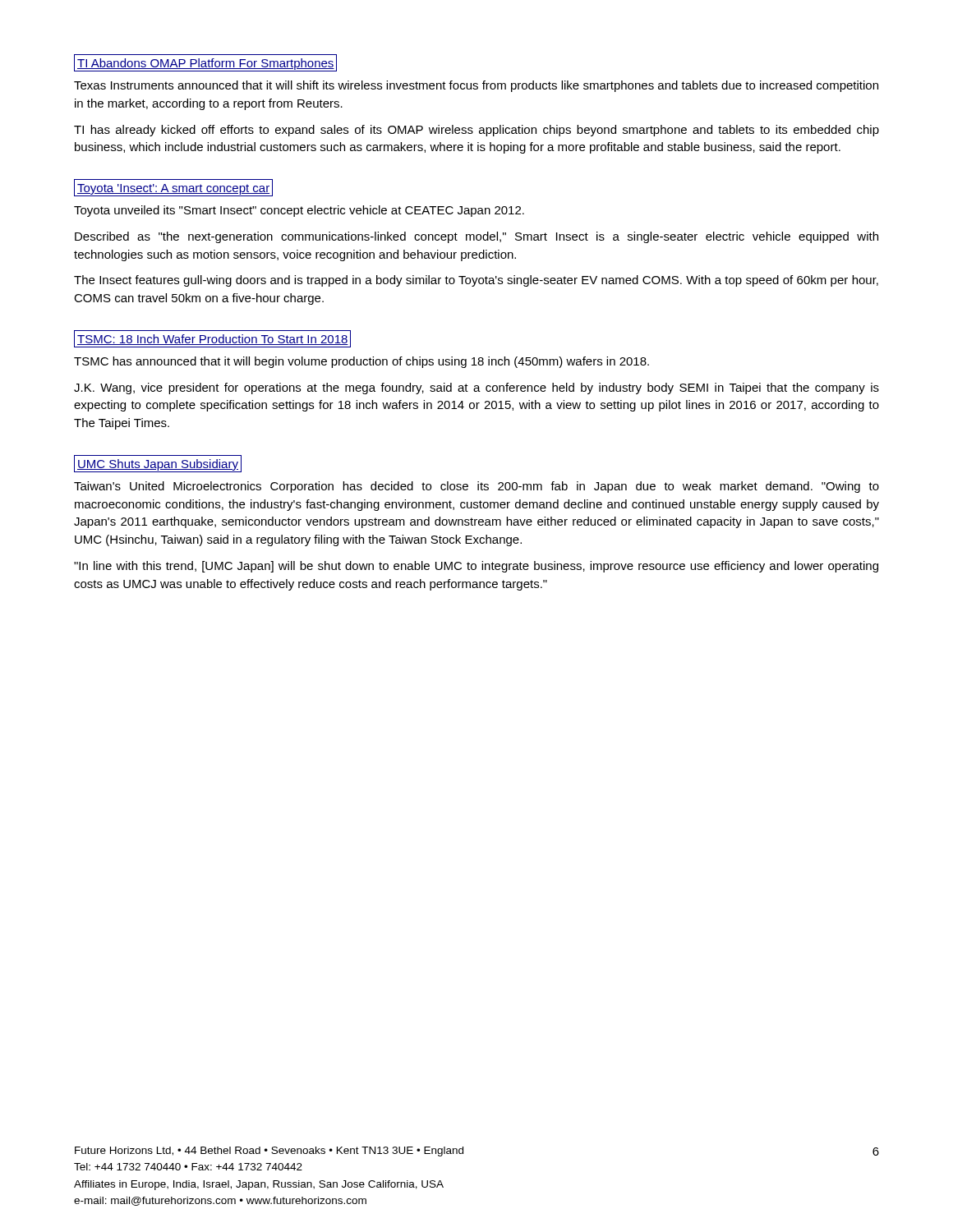
Task: Navigate to the block starting "TI has already kicked off"
Action: 476,138
